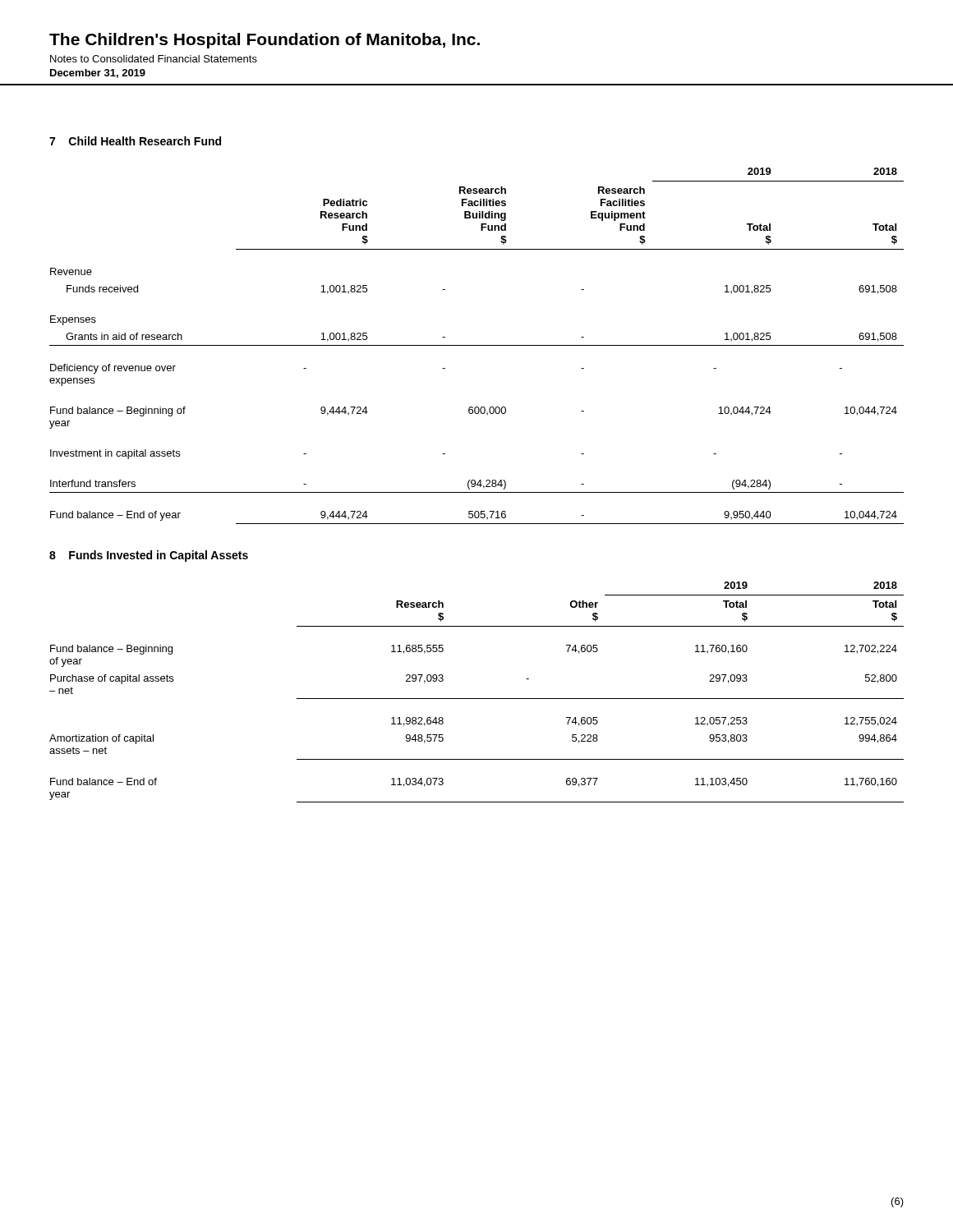Where is the section header that starts "7 Child Health Research"?

click(x=136, y=141)
